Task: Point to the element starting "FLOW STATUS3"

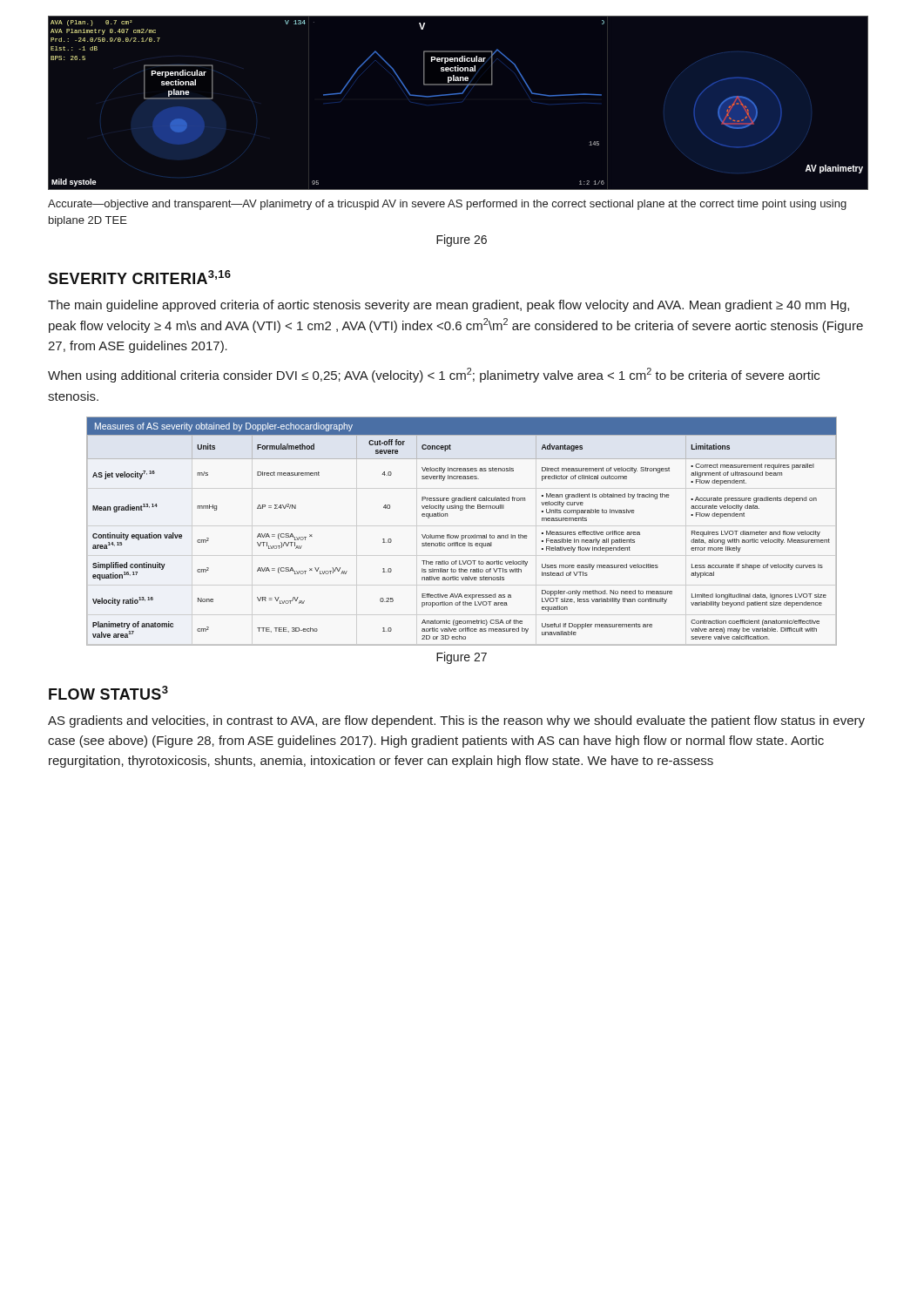Action: (108, 693)
